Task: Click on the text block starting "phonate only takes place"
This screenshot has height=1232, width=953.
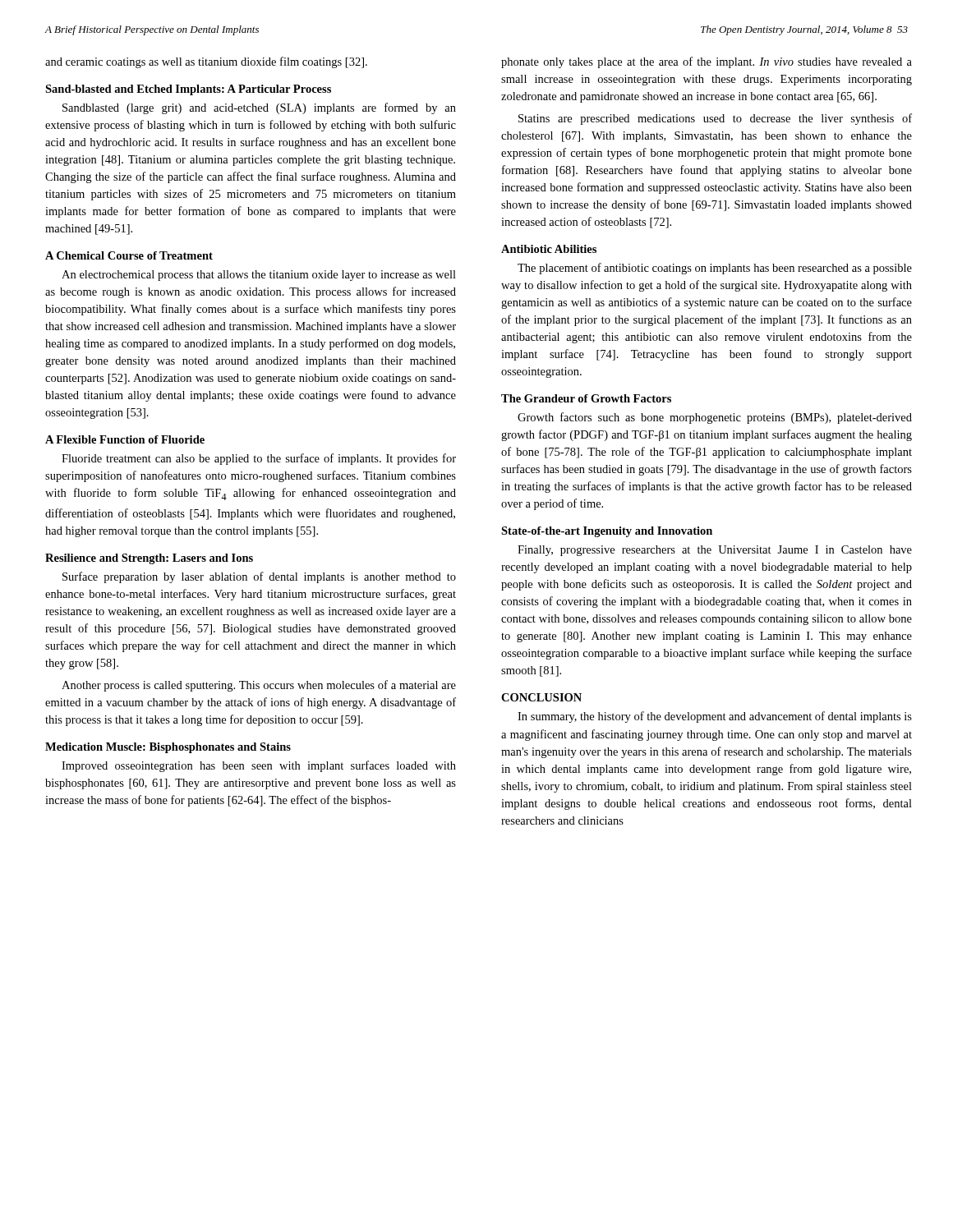Action: tap(707, 142)
